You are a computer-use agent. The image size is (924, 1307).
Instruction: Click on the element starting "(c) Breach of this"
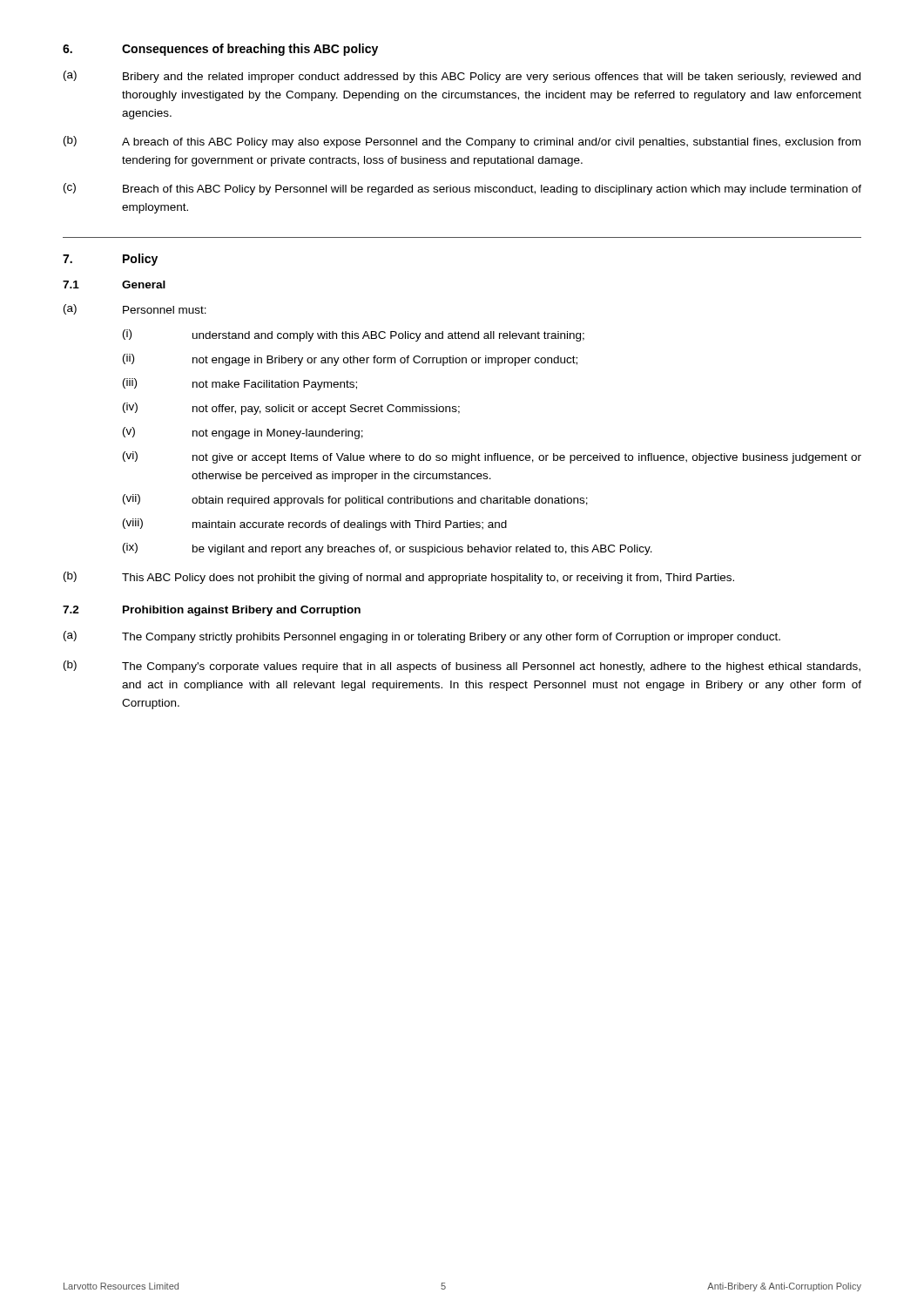(x=462, y=198)
